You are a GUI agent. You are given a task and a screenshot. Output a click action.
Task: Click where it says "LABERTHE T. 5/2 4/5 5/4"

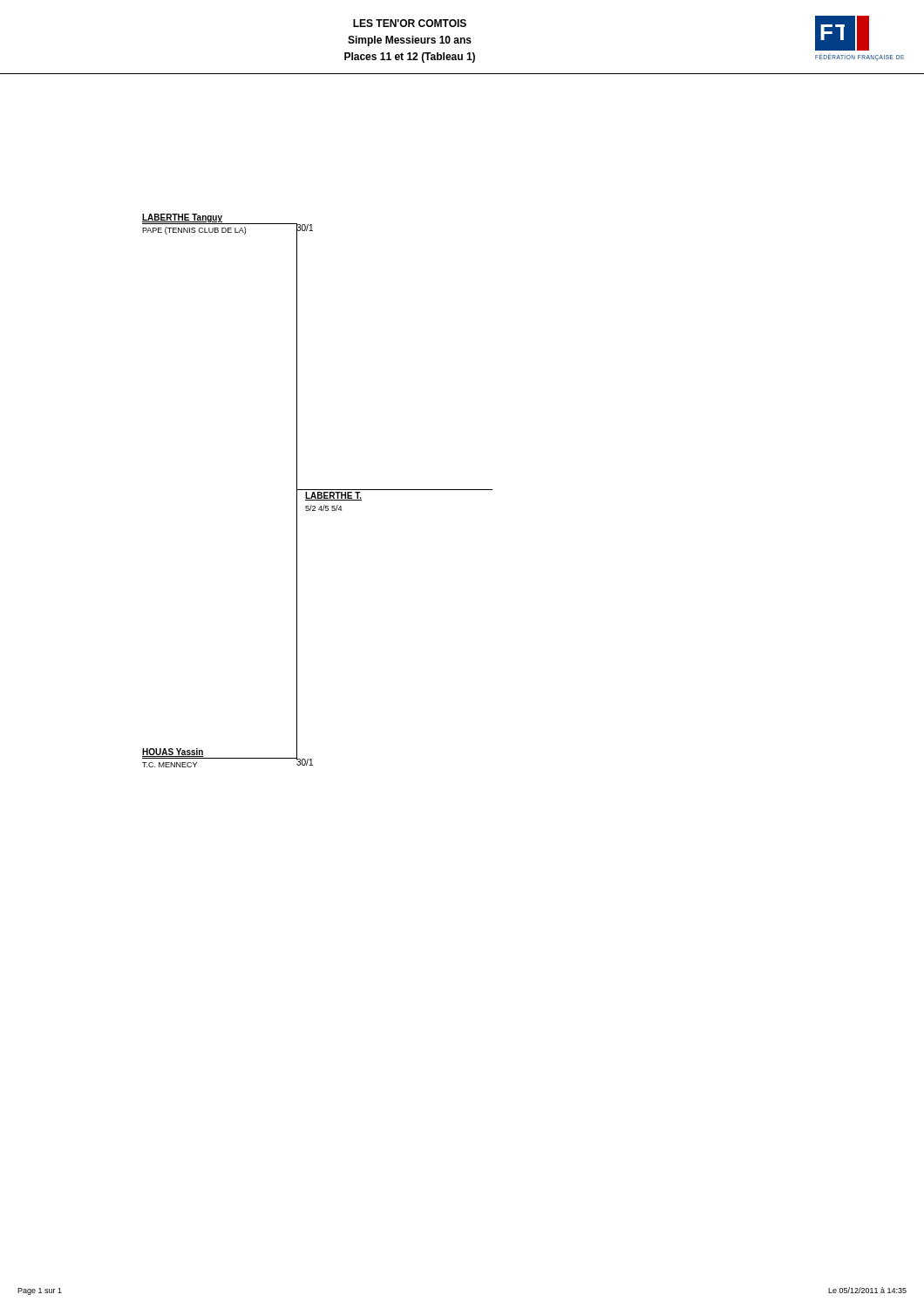click(333, 502)
